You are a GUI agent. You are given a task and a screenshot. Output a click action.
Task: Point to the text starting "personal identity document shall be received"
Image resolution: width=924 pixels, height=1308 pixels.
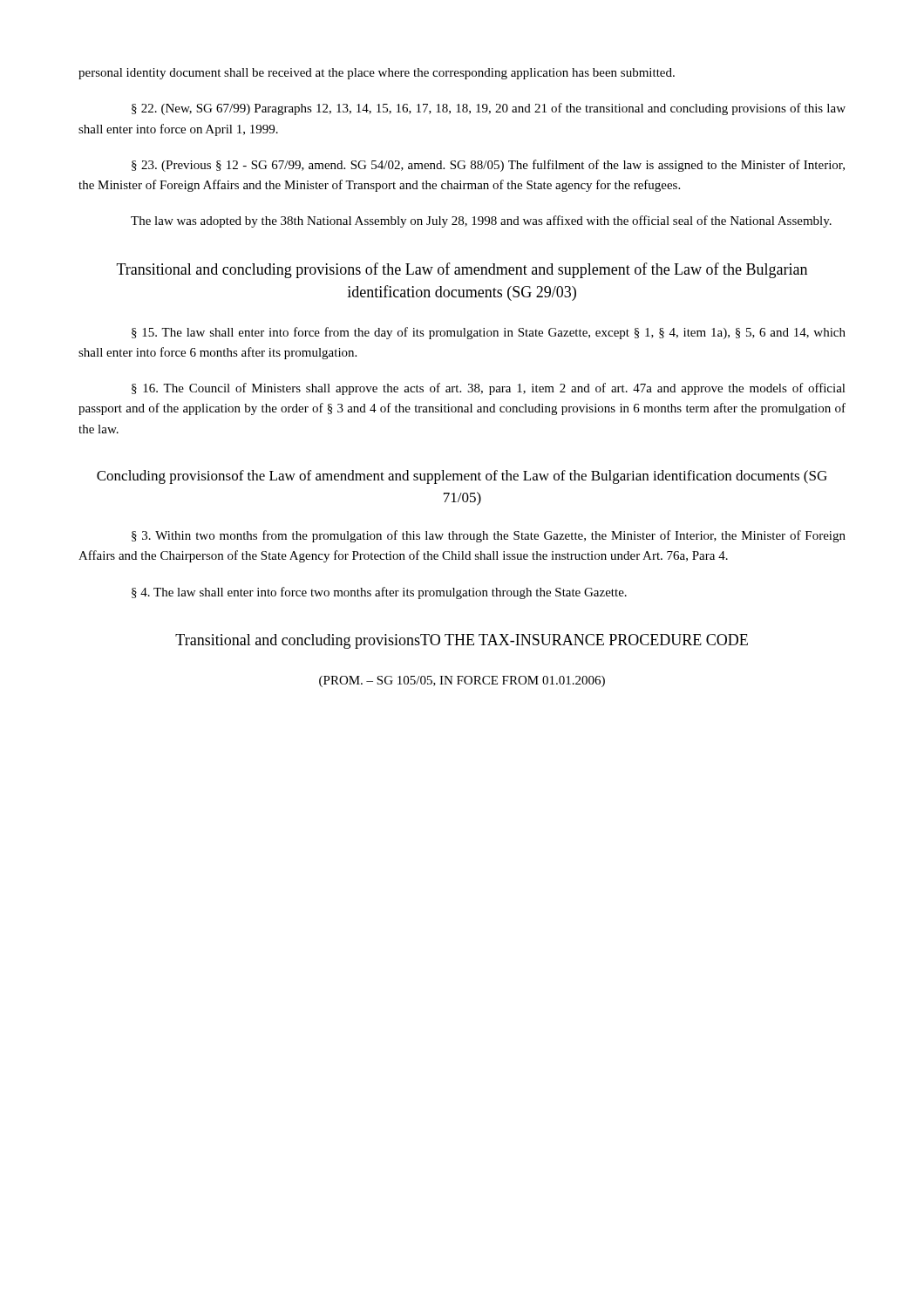pyautogui.click(x=377, y=72)
